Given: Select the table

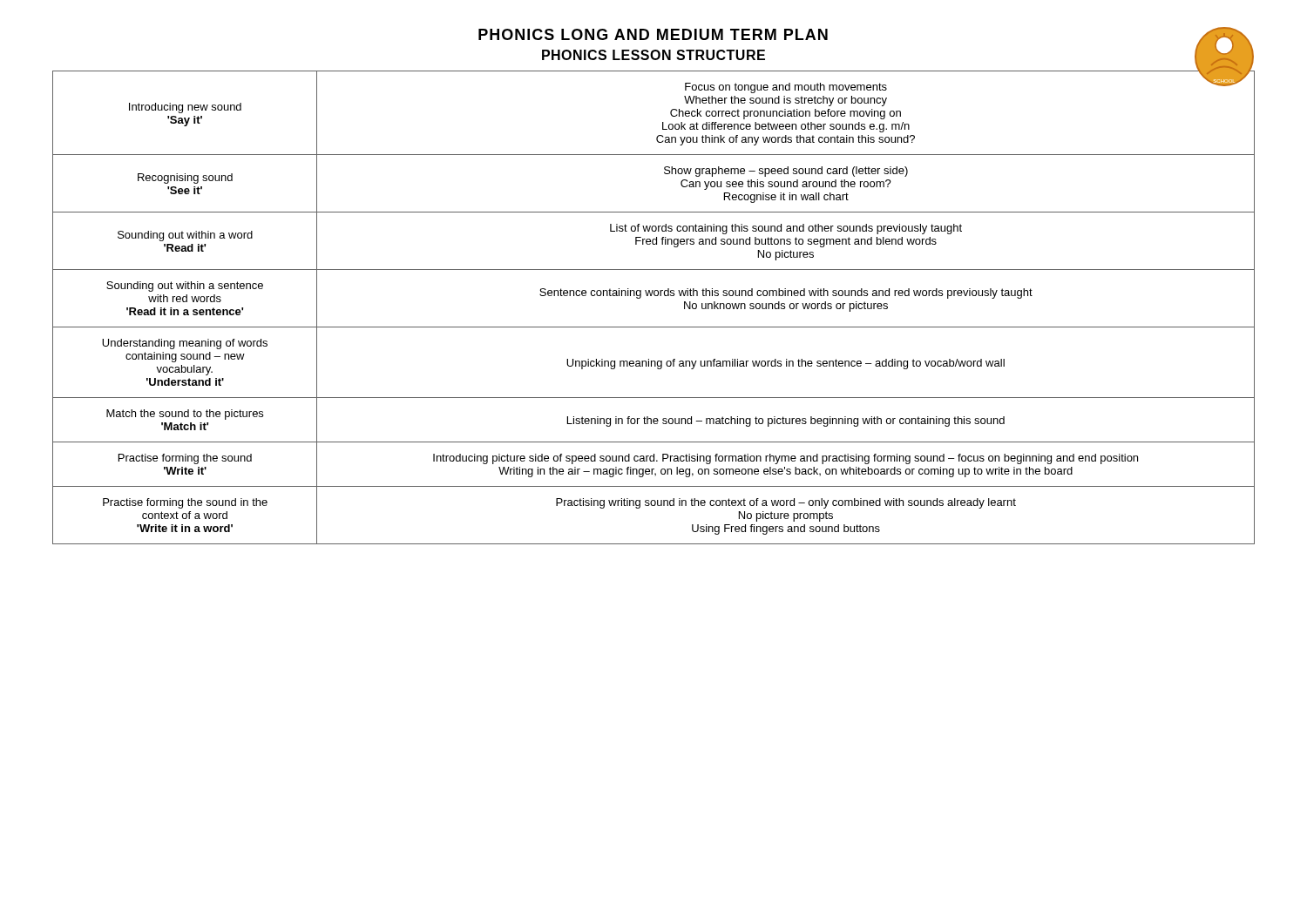Looking at the screenshot, I should 654,307.
